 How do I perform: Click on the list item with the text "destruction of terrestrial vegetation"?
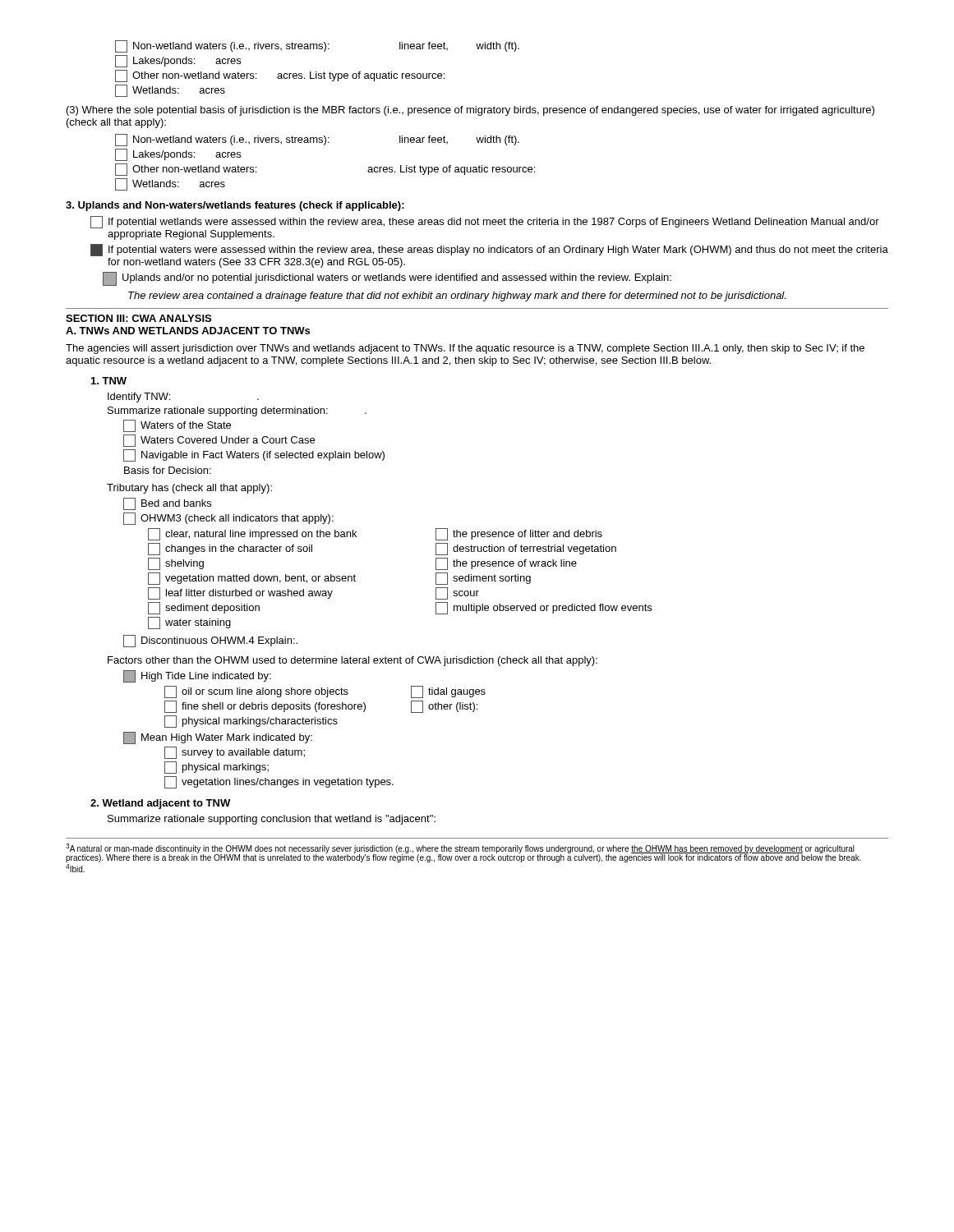pos(526,549)
